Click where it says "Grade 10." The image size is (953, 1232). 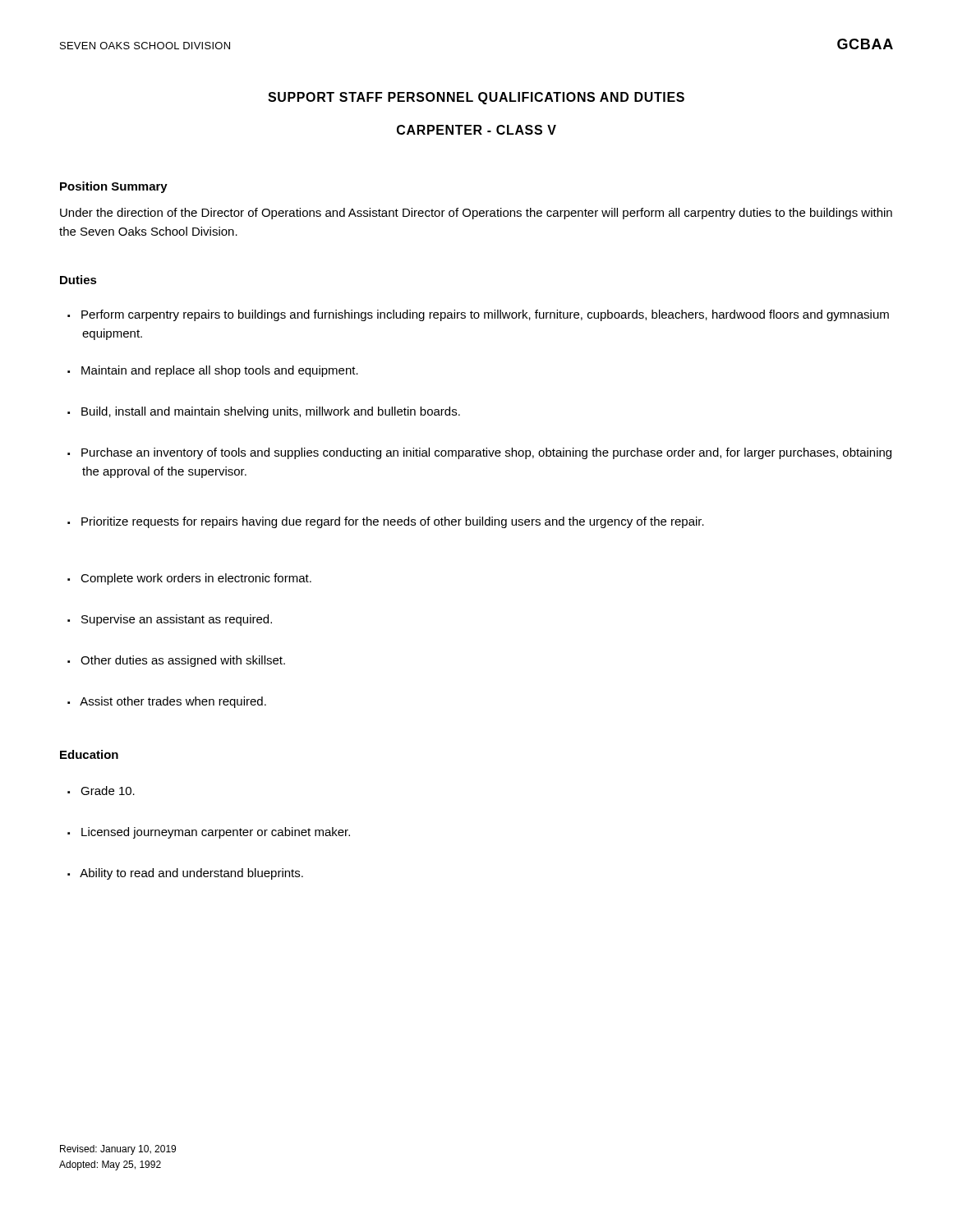click(x=106, y=791)
